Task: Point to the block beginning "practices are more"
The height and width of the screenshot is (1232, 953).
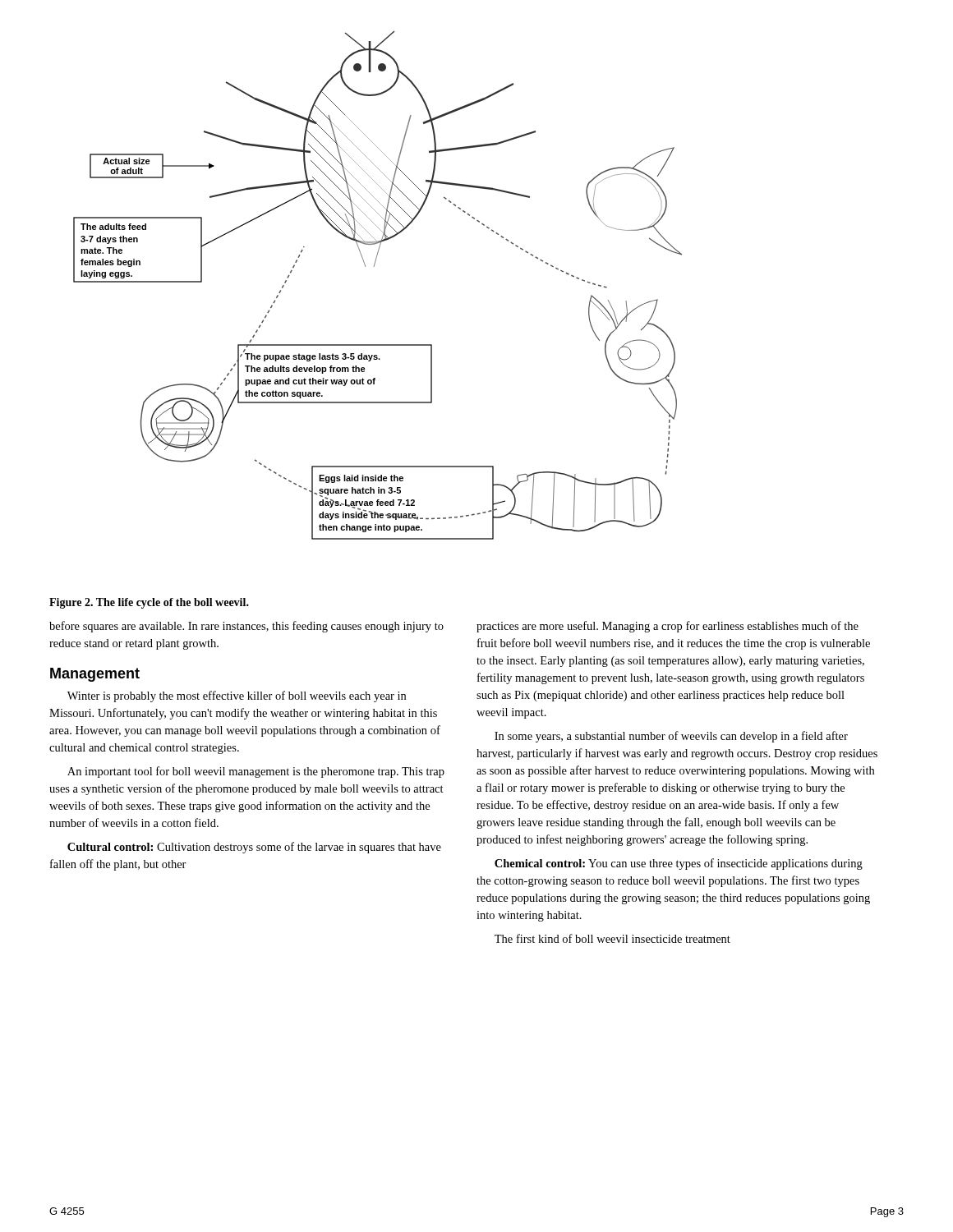Action: coord(678,783)
